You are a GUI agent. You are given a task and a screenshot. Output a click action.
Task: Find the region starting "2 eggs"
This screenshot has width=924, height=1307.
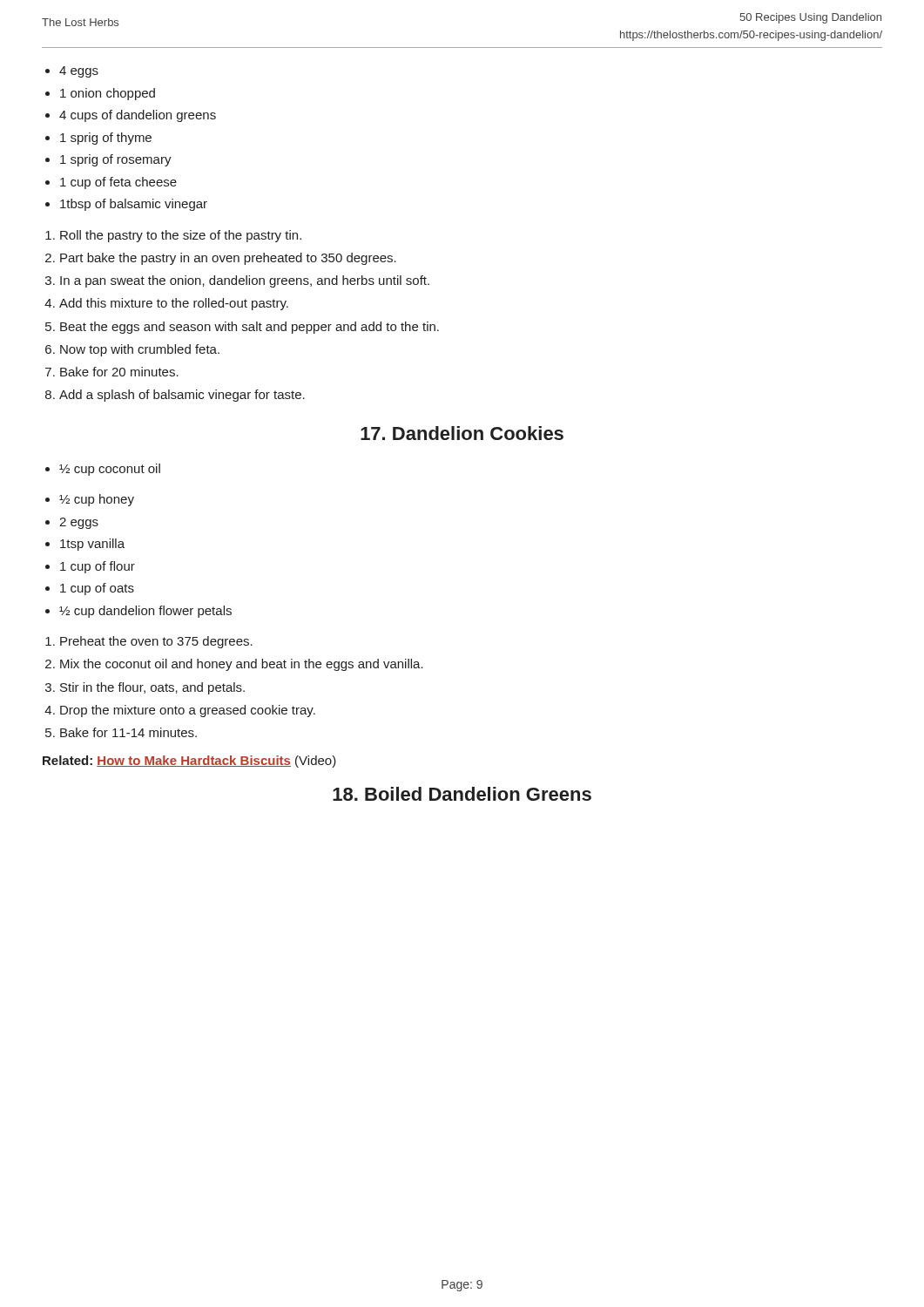click(79, 523)
